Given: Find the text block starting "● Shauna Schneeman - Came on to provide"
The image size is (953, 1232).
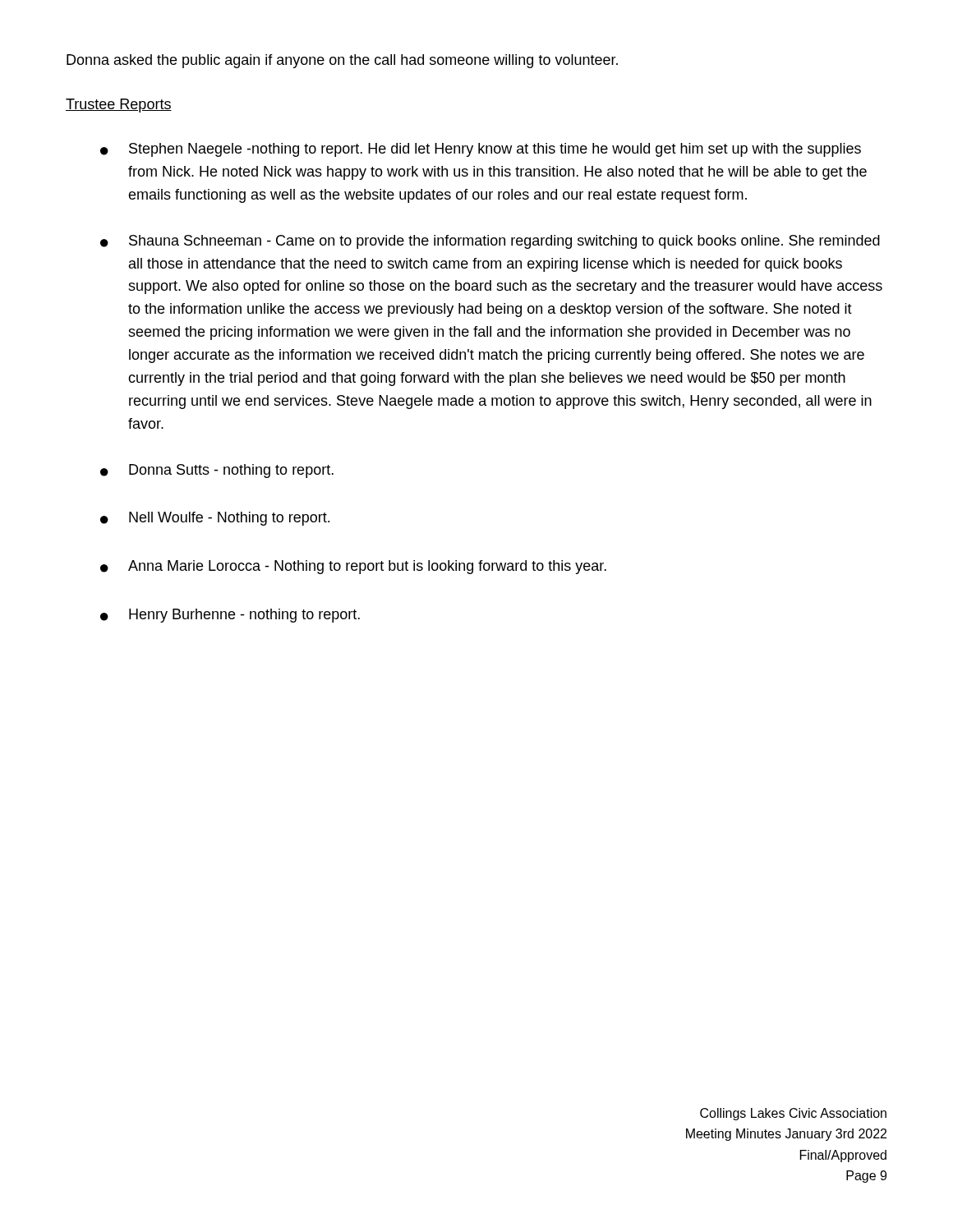Looking at the screenshot, I should [x=493, y=333].
